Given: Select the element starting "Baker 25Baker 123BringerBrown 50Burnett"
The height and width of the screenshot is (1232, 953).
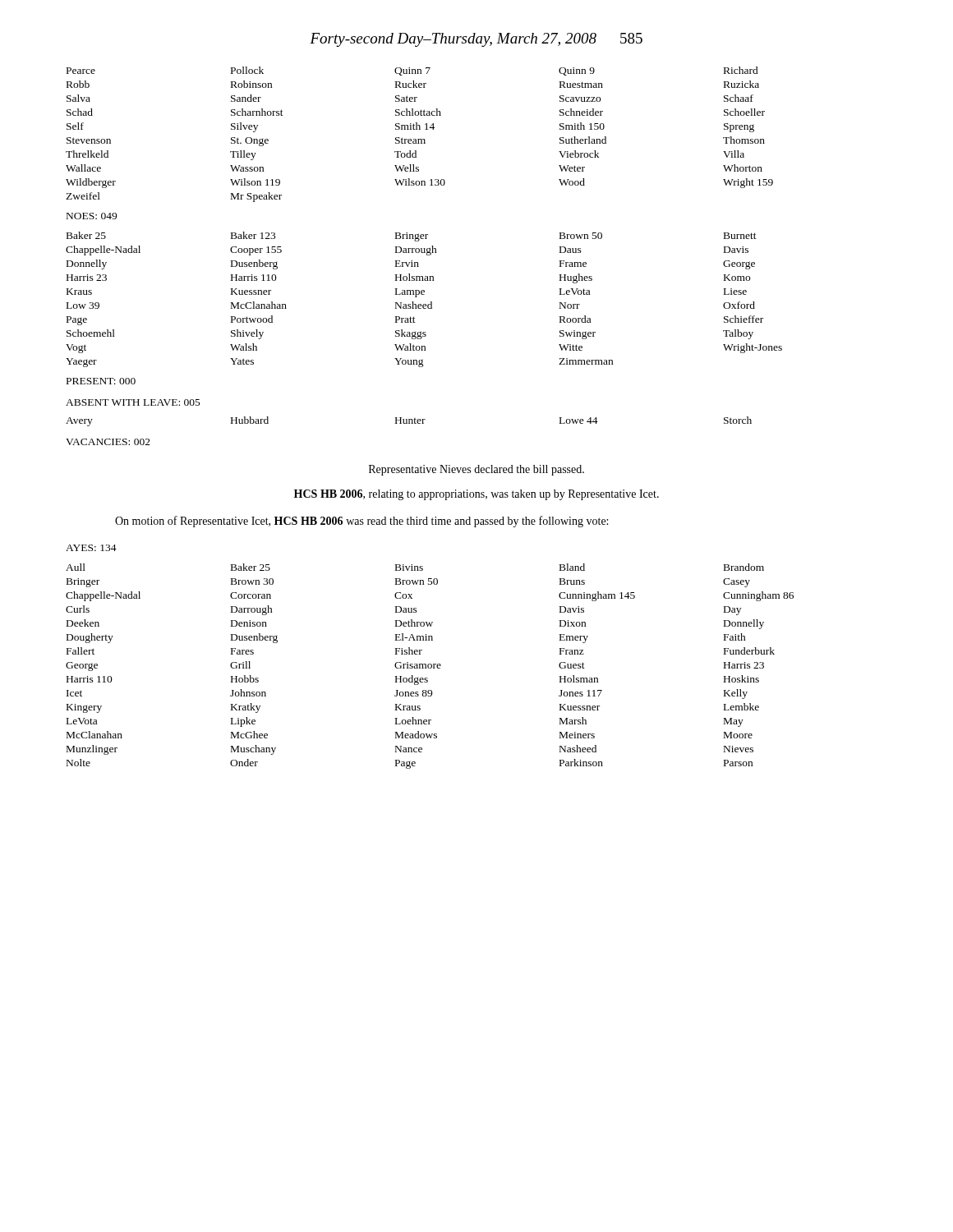Looking at the screenshot, I should (x=412, y=237).
